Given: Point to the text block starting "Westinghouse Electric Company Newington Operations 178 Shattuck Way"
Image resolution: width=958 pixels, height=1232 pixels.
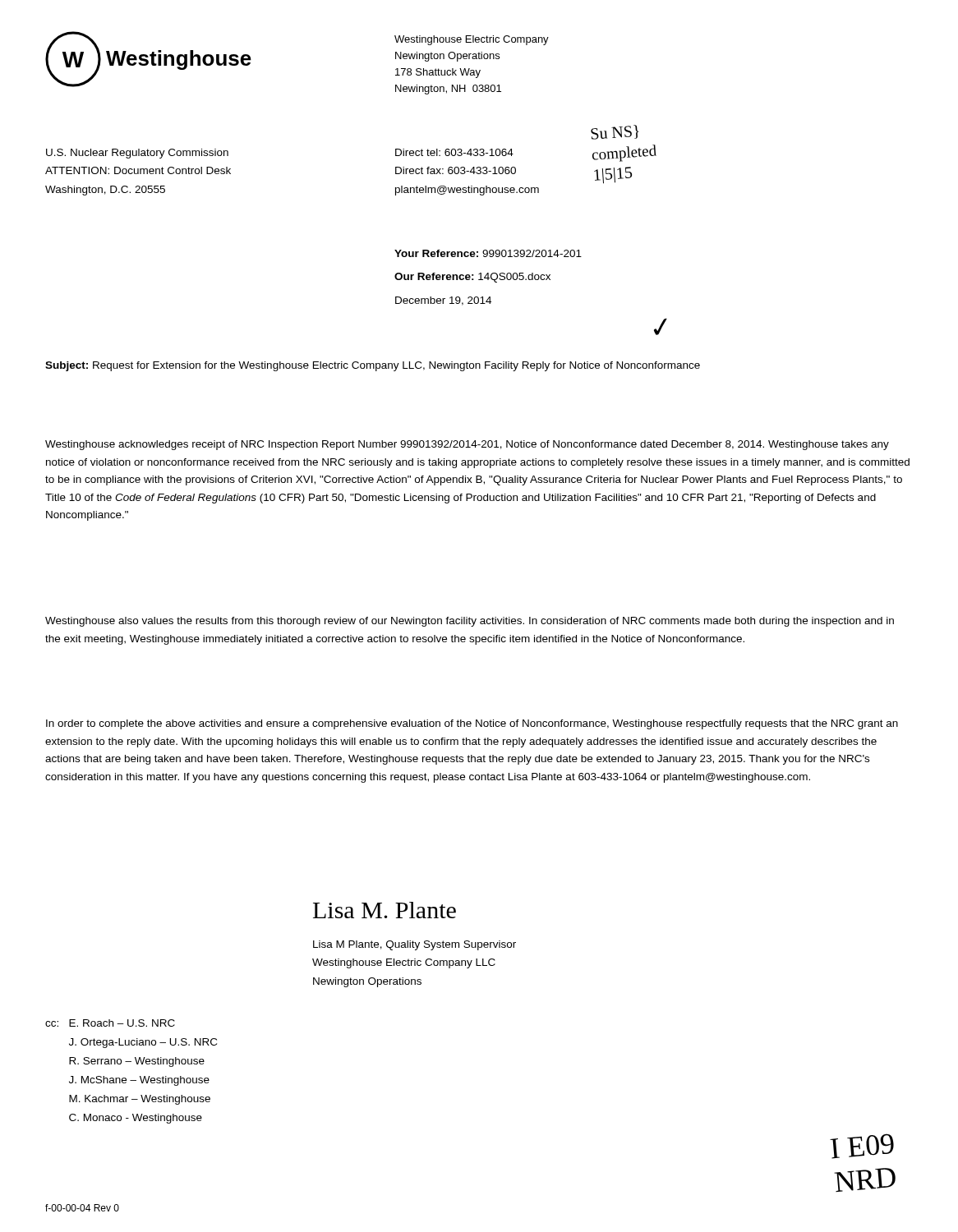Looking at the screenshot, I should [471, 64].
